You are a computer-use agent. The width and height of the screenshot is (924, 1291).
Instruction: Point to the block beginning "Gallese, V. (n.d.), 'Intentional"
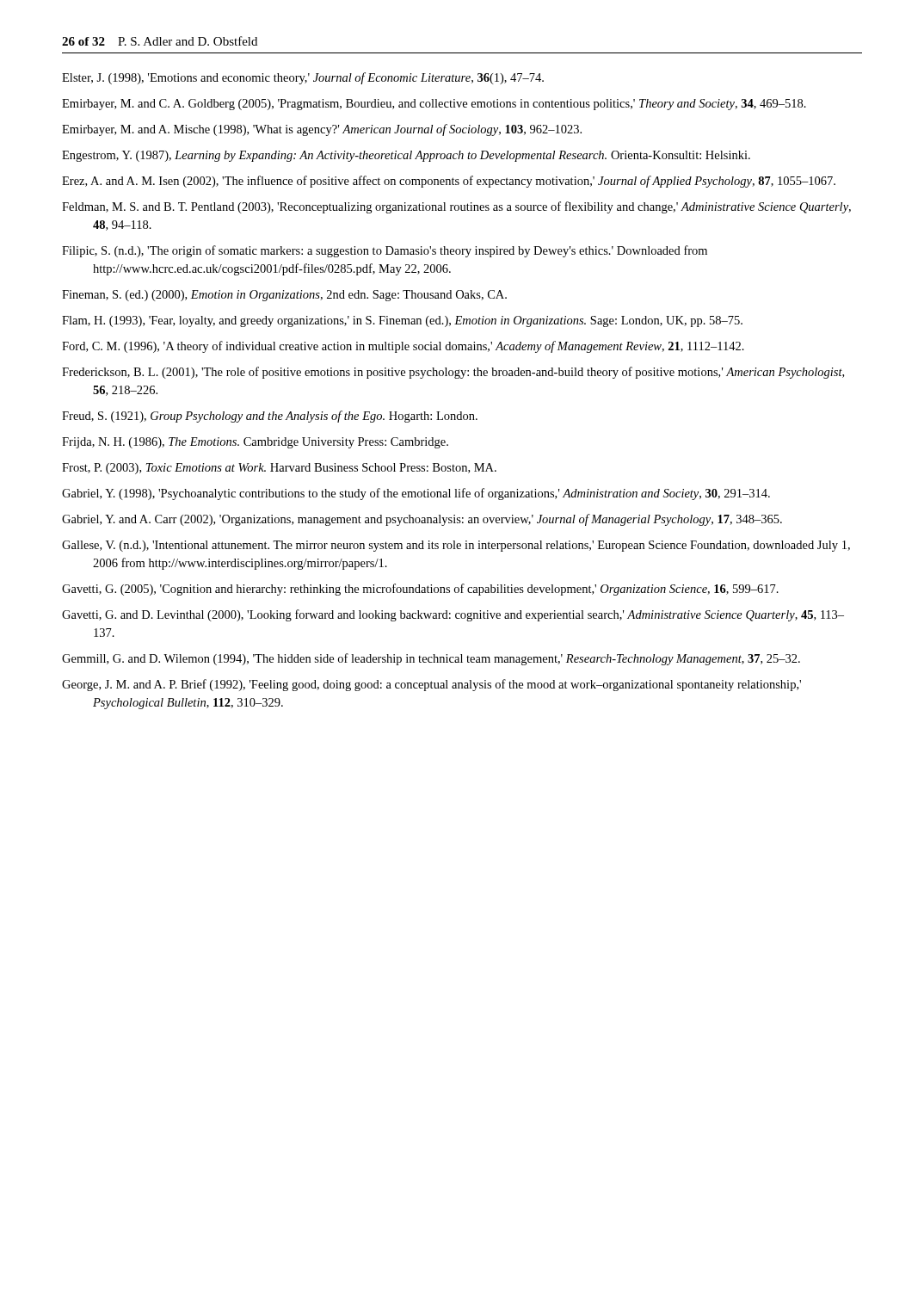point(456,554)
